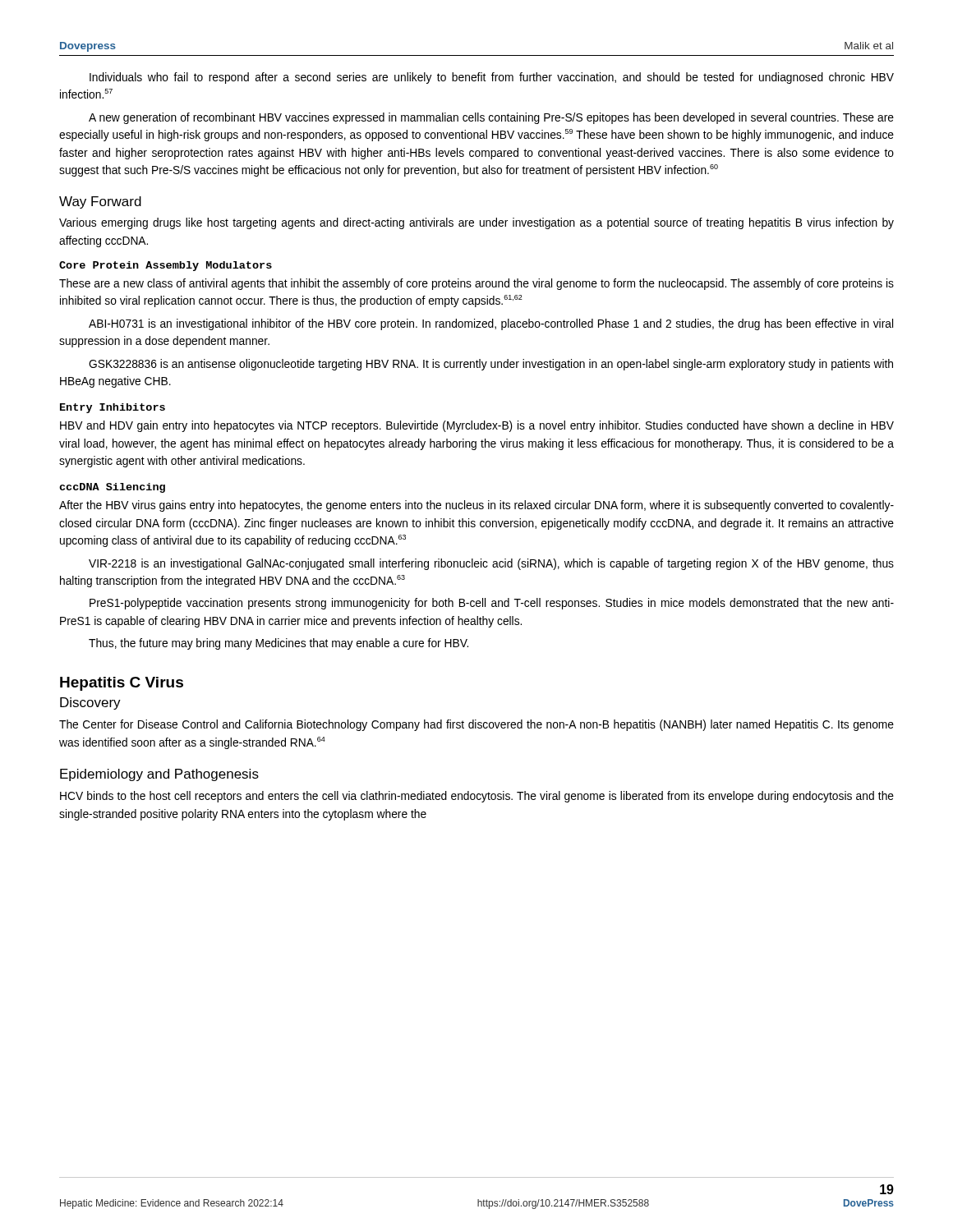The height and width of the screenshot is (1232, 953).
Task: Find the block on this page that starts "A new generation of recombinant"
Action: (476, 144)
